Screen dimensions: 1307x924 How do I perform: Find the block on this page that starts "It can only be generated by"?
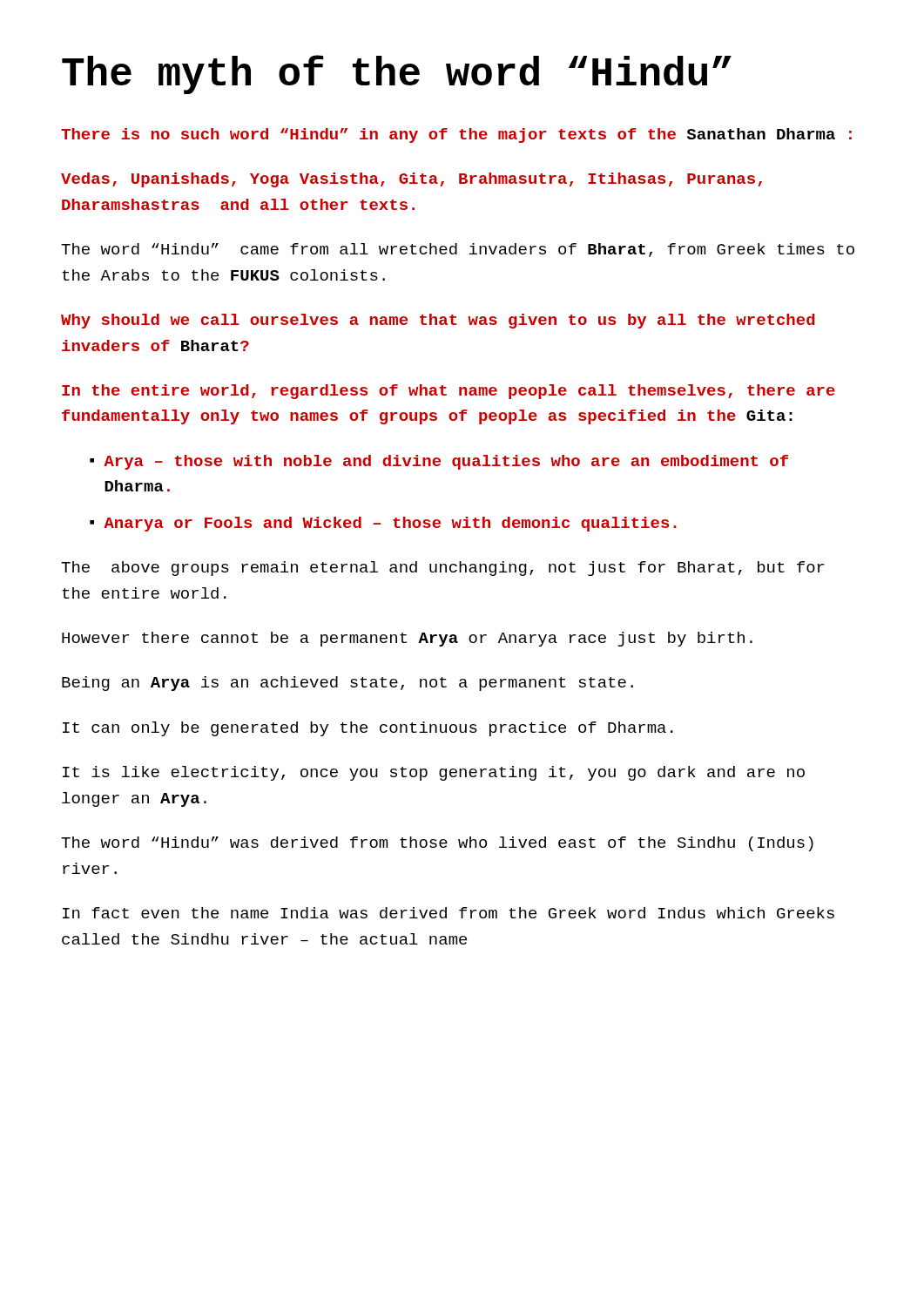(369, 728)
